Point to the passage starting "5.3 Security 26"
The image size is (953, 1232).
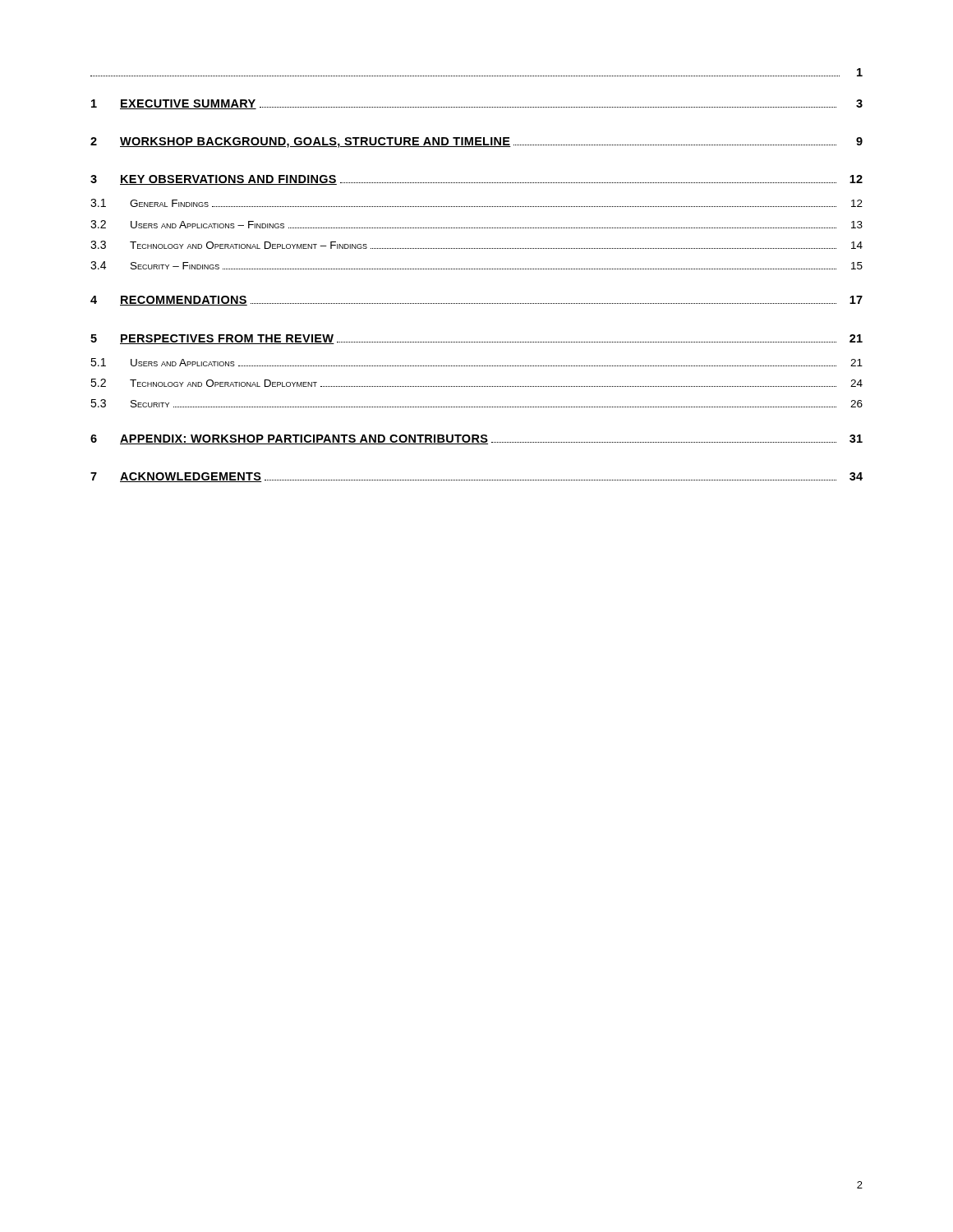[476, 404]
